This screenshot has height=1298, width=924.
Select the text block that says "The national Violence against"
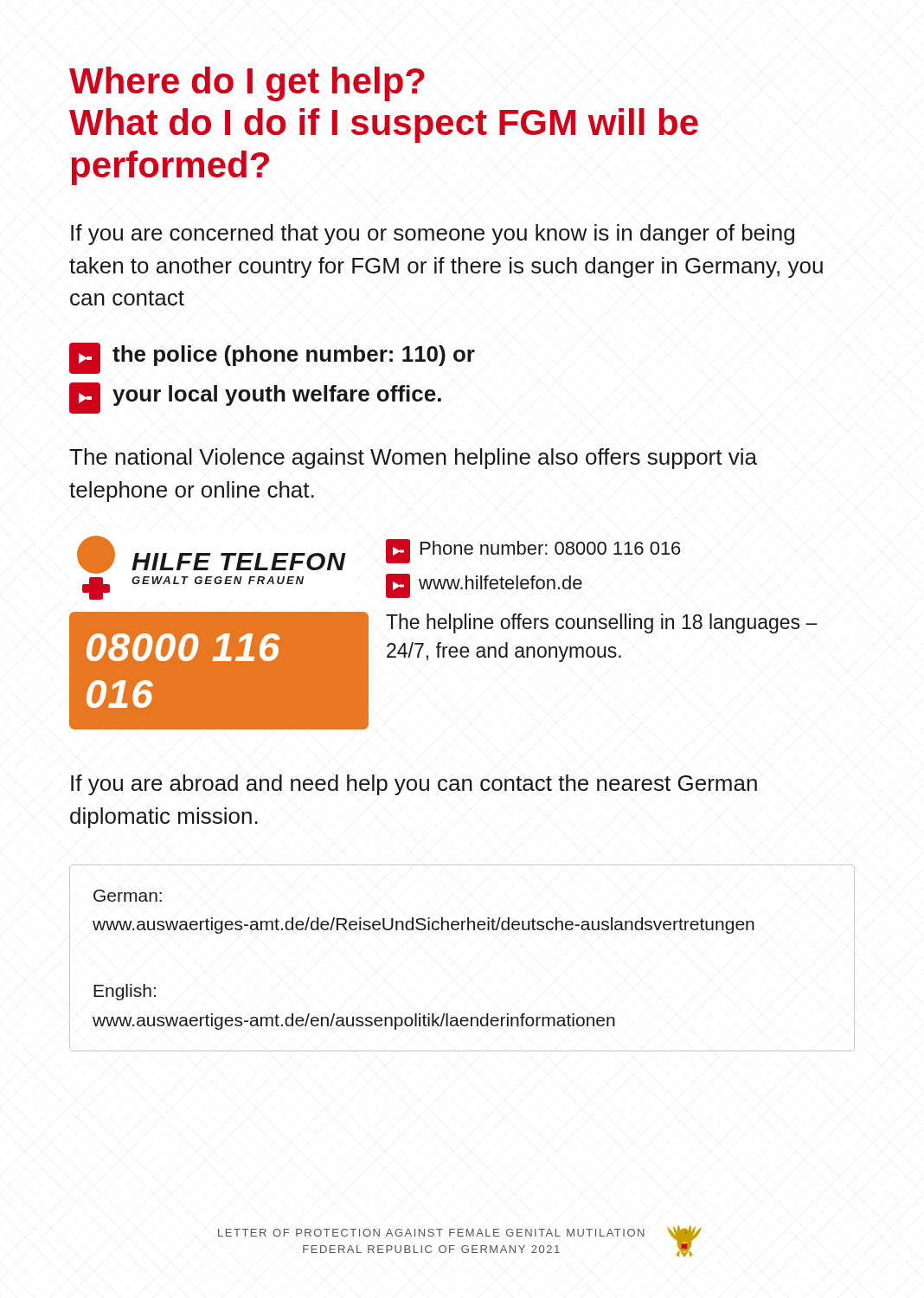click(x=413, y=473)
